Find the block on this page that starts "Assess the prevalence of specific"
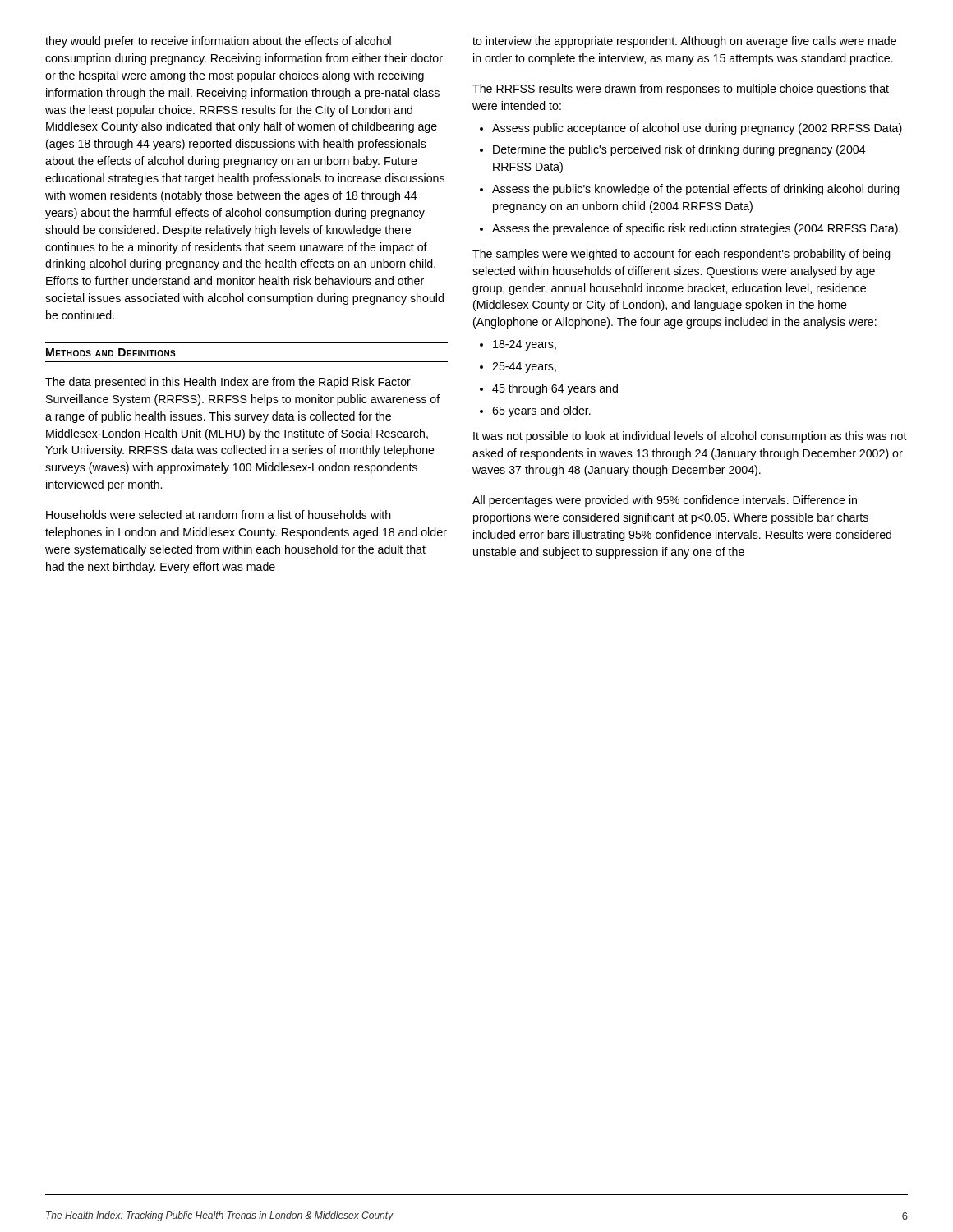This screenshot has width=953, height=1232. click(697, 228)
